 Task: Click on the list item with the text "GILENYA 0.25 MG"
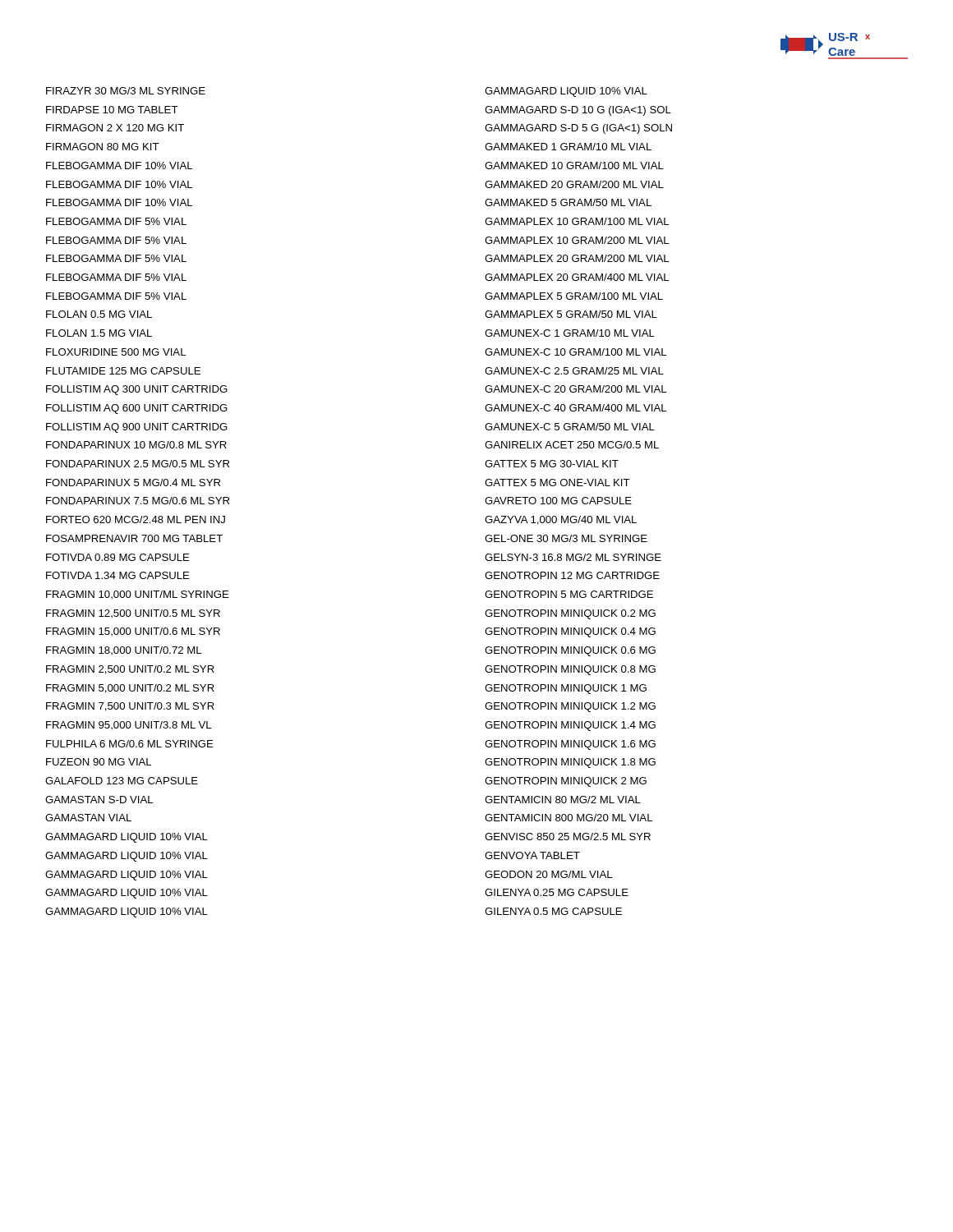click(557, 893)
